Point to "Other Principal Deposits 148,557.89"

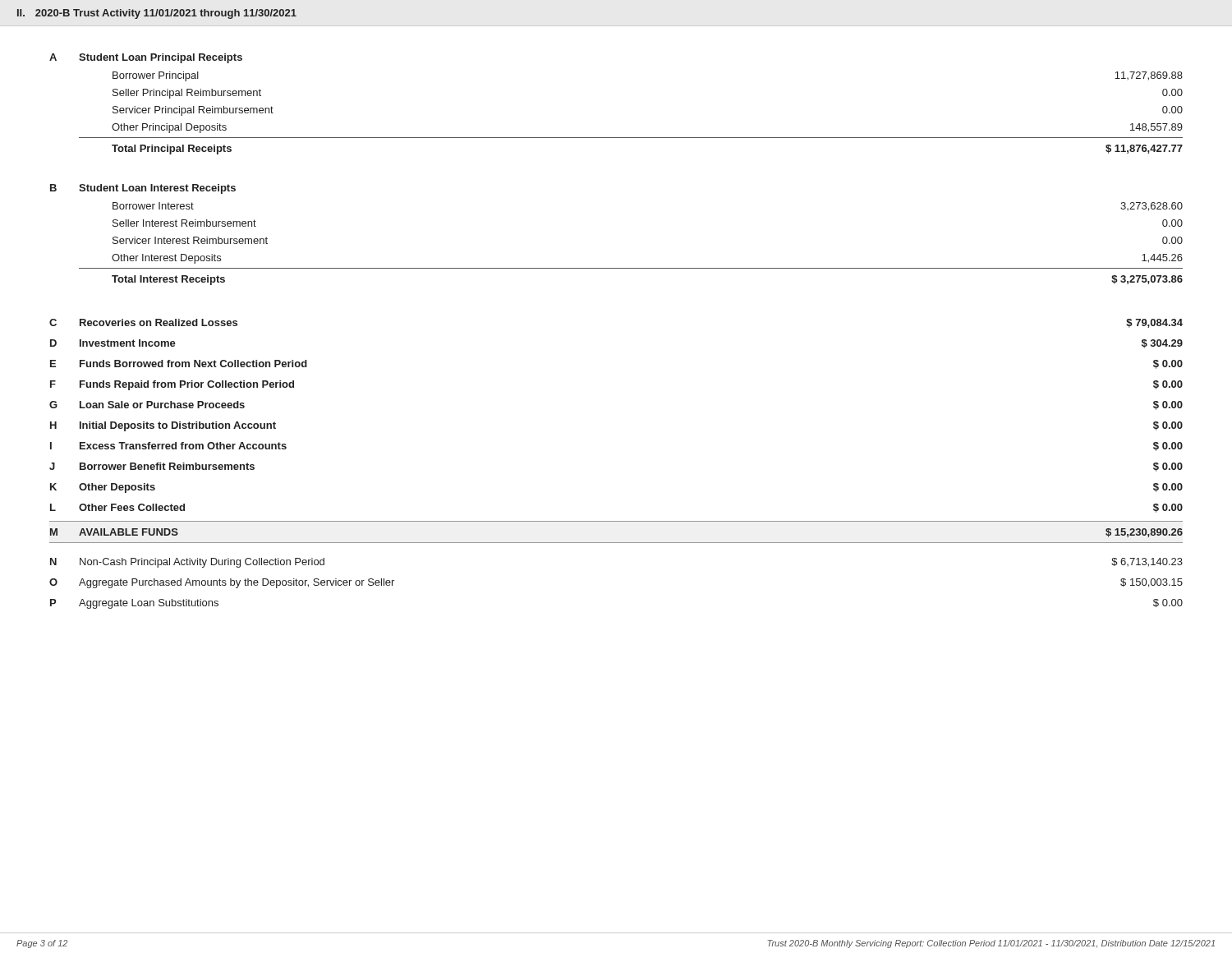[x=631, y=127]
